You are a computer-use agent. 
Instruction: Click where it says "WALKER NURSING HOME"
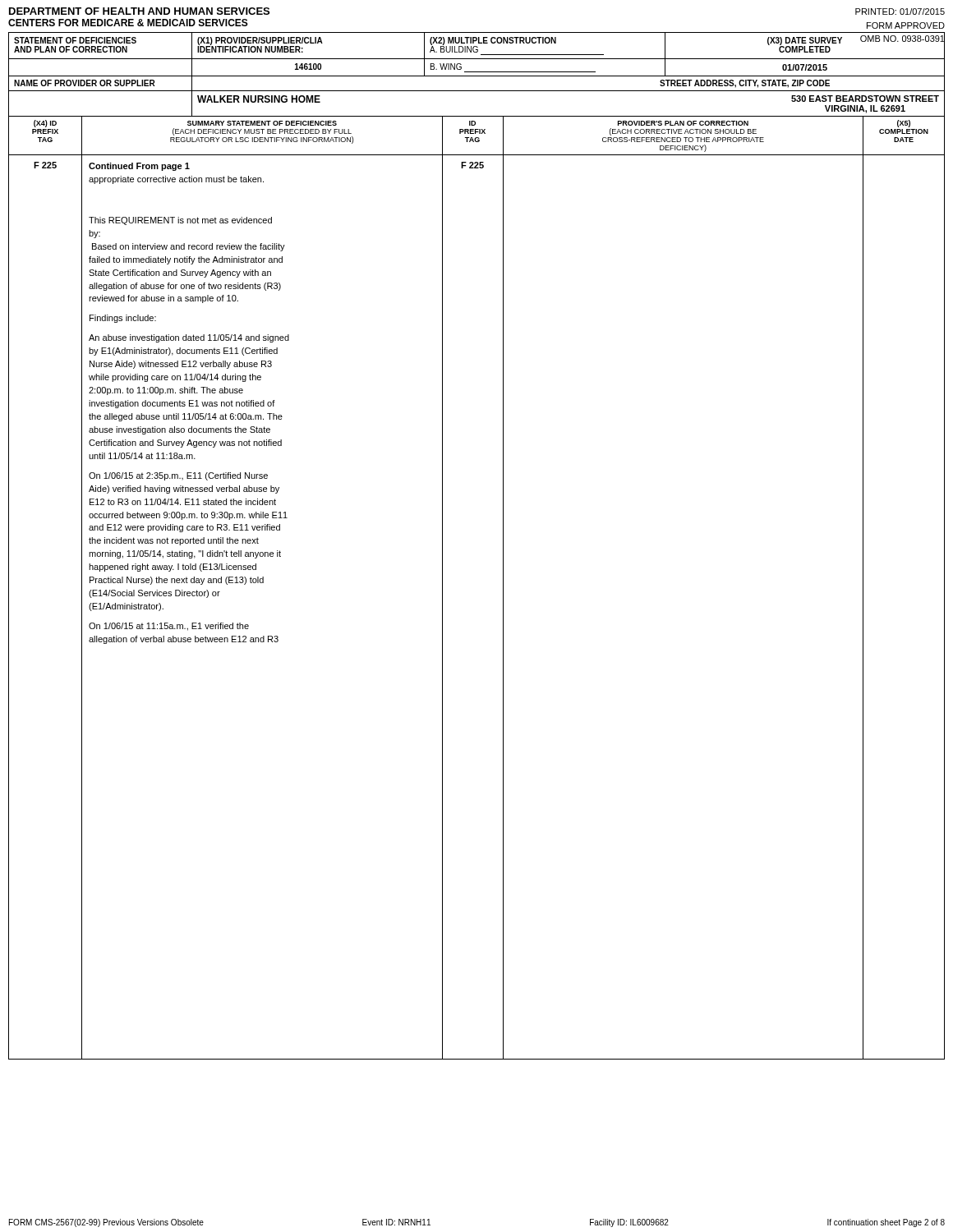259,99
